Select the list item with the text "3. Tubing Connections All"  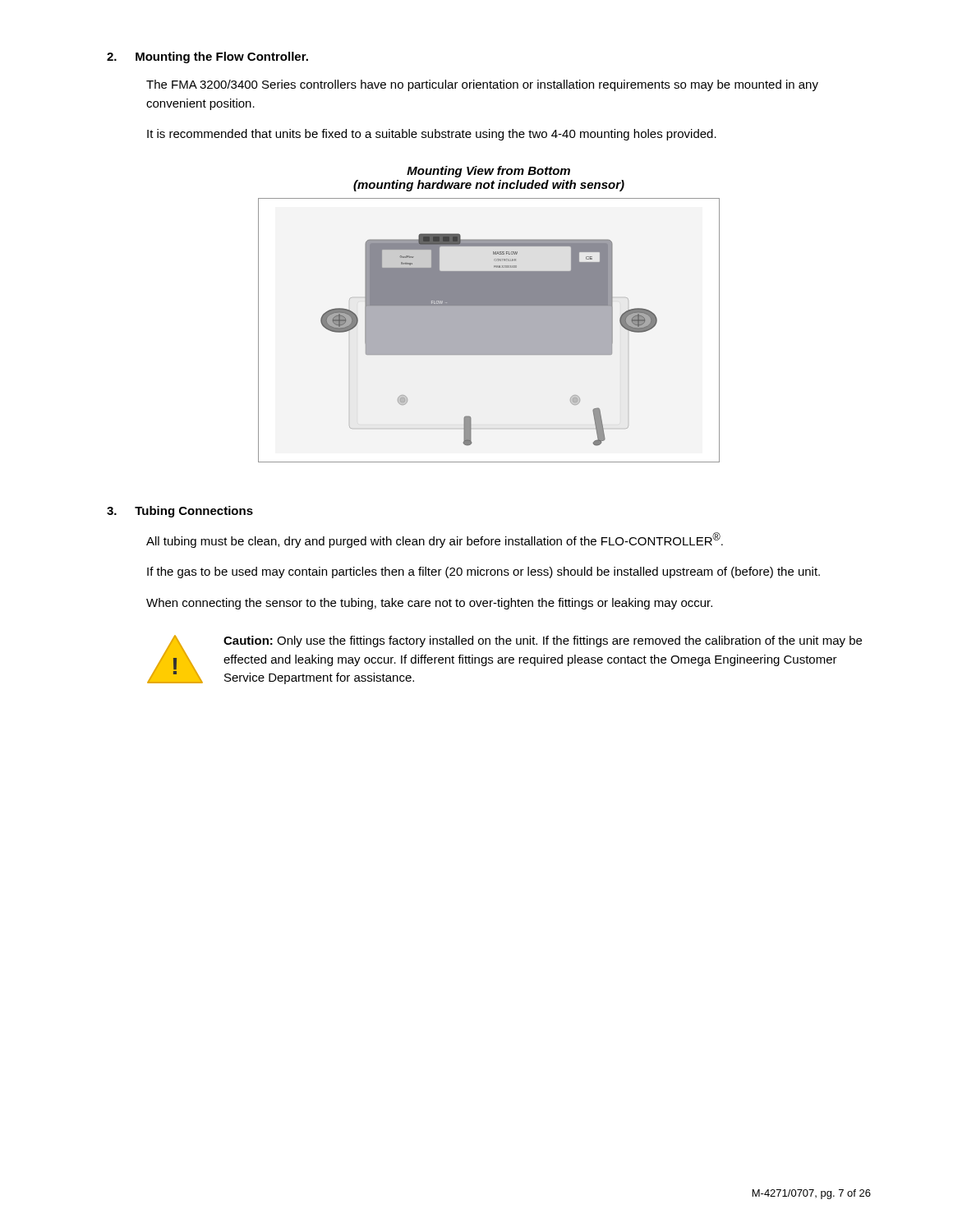tap(180, 512)
